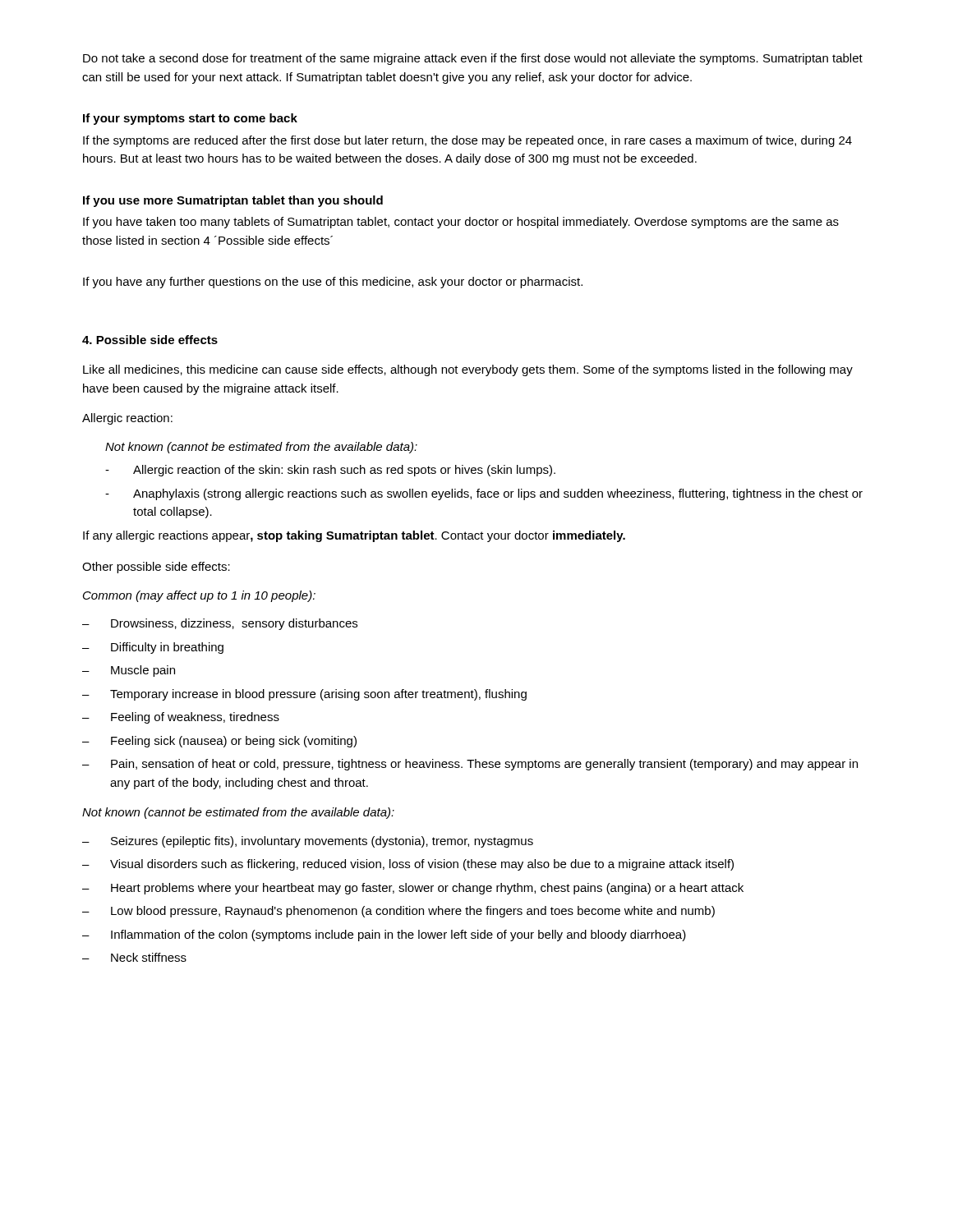
Task: Find the block on this page that starts "– Pain, sensation of heat or cold,"
Action: point(476,773)
